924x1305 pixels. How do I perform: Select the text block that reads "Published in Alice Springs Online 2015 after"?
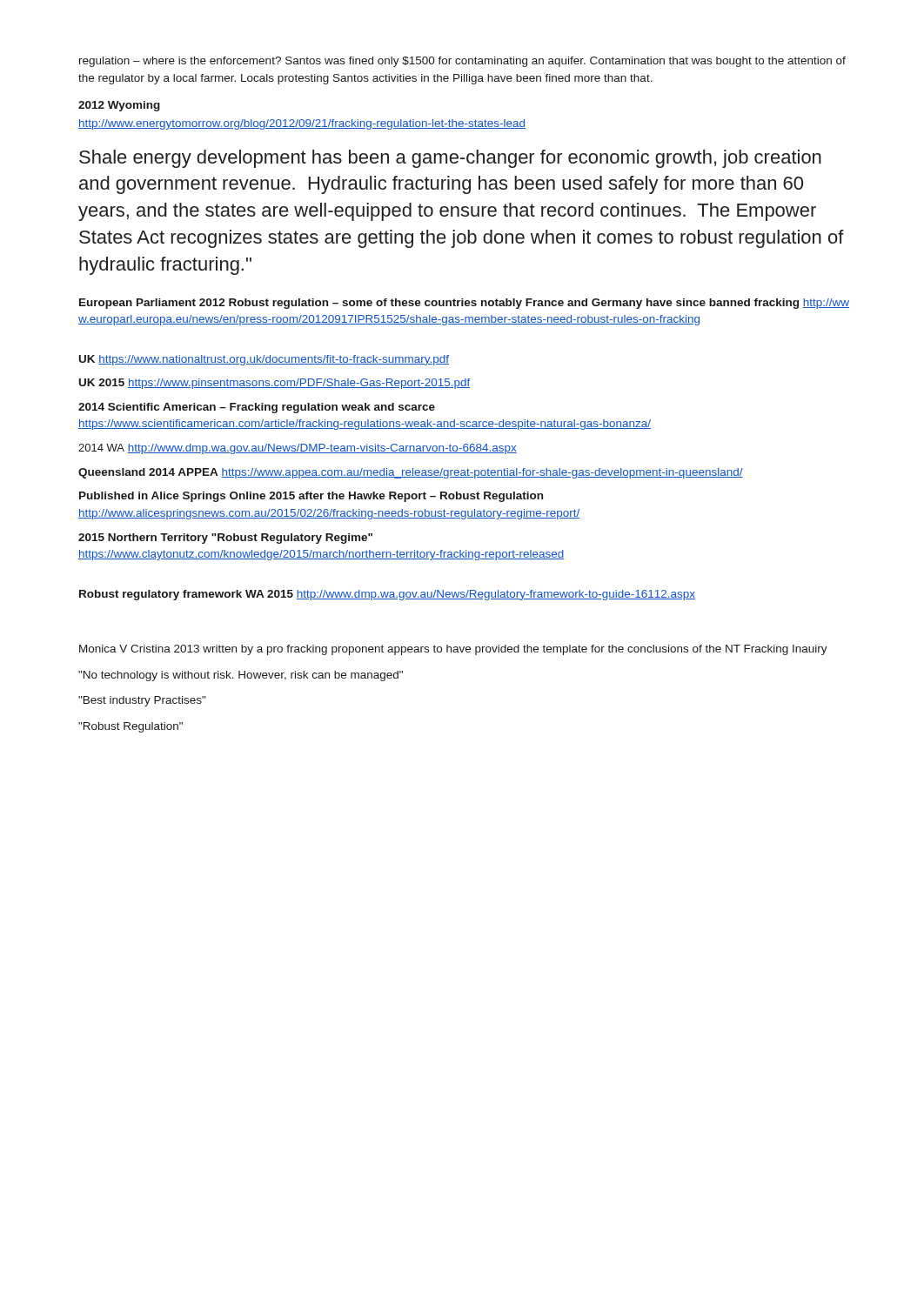click(329, 504)
